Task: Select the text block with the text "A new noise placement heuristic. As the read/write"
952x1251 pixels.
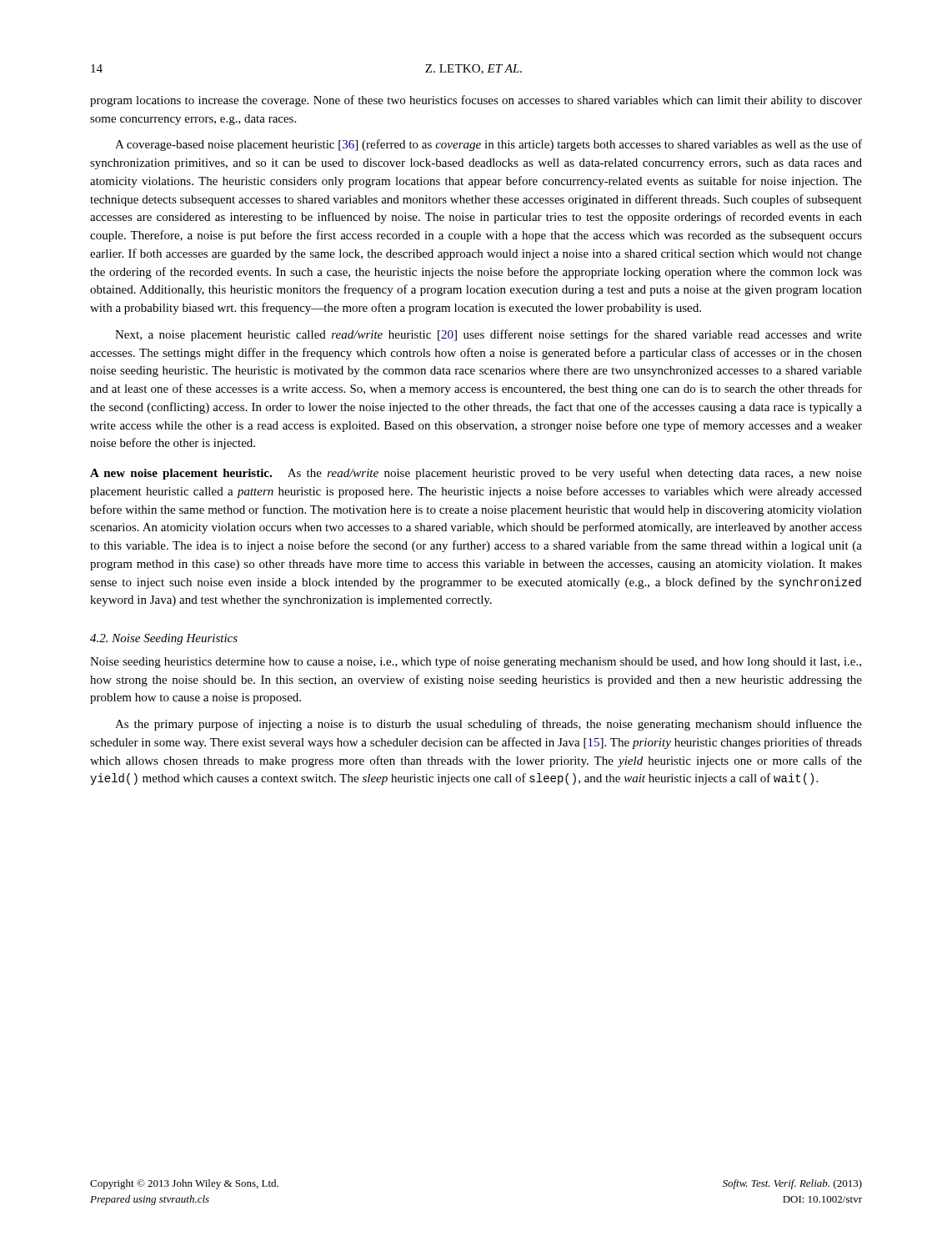Action: tap(476, 537)
